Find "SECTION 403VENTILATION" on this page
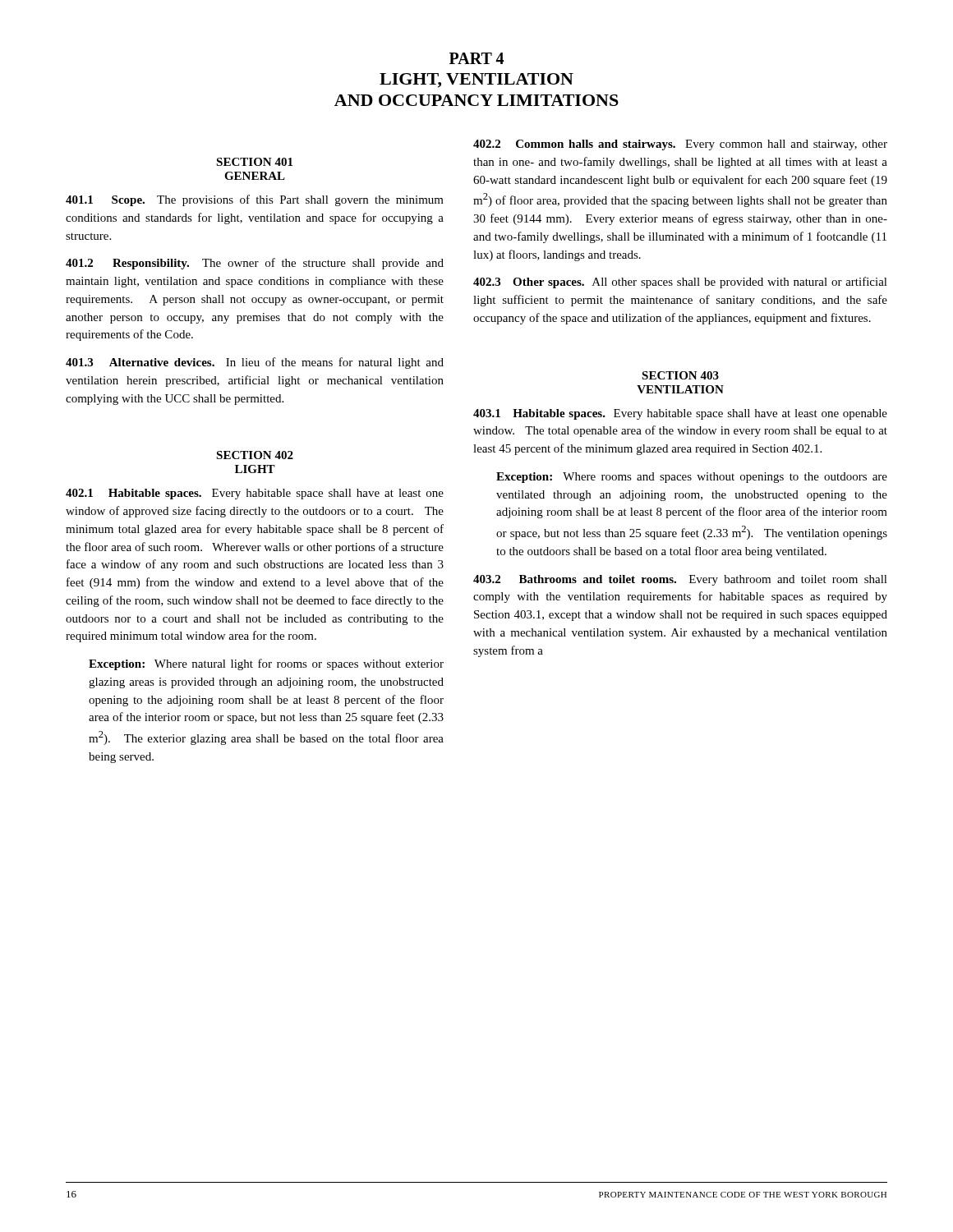The height and width of the screenshot is (1232, 953). (x=680, y=382)
